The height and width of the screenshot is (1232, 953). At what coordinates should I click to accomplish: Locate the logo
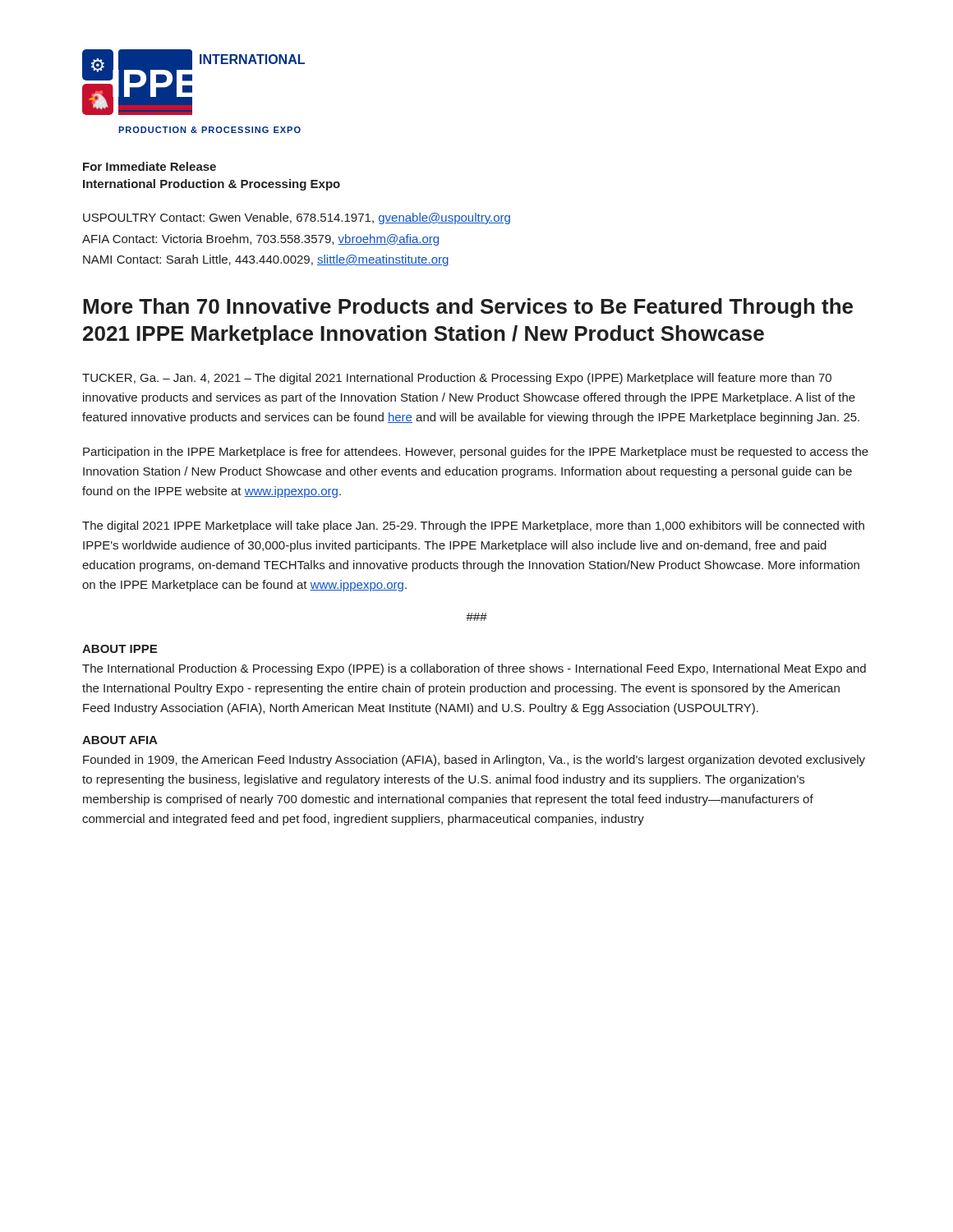click(476, 94)
